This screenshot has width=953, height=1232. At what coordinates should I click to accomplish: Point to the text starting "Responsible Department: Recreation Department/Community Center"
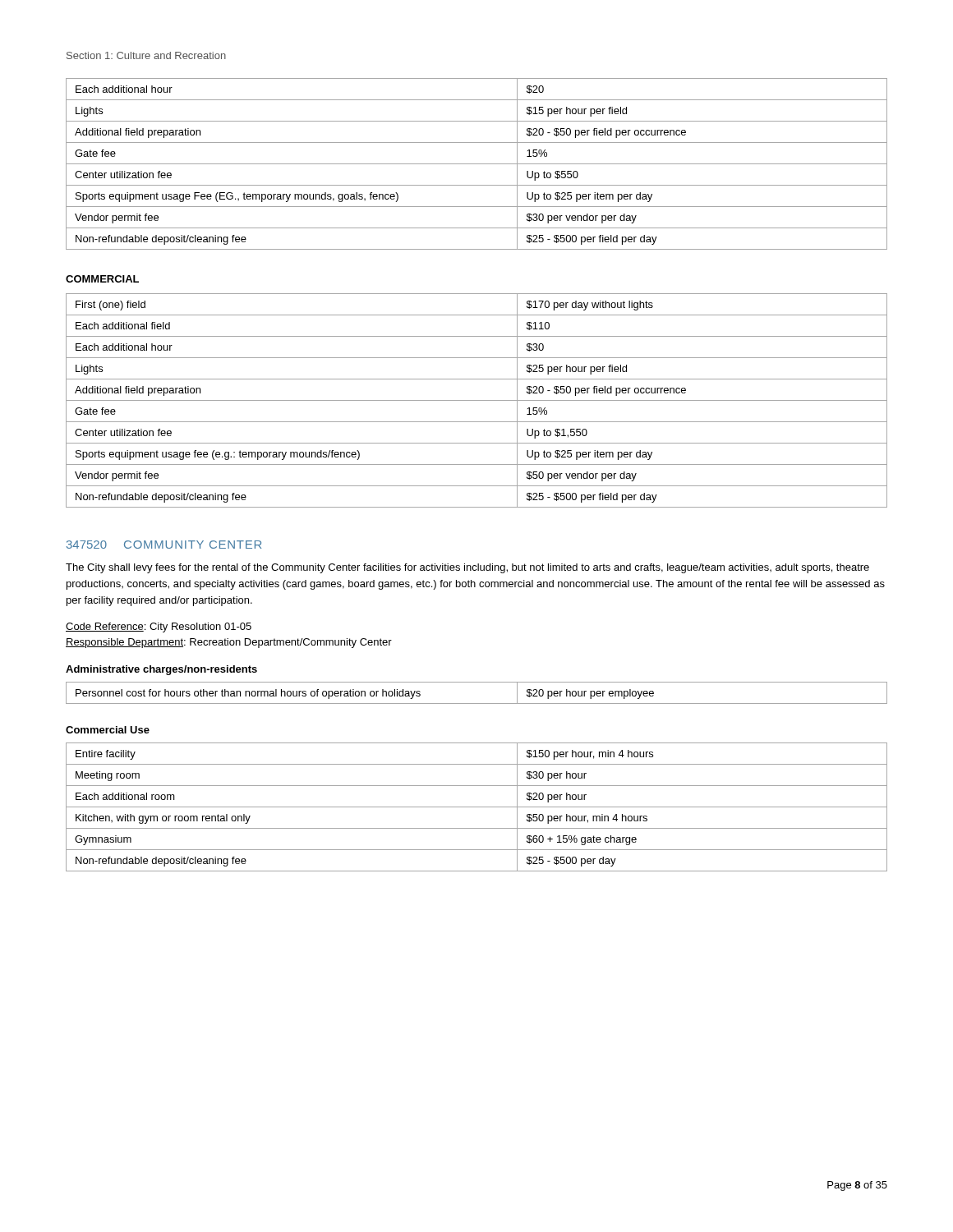(229, 642)
